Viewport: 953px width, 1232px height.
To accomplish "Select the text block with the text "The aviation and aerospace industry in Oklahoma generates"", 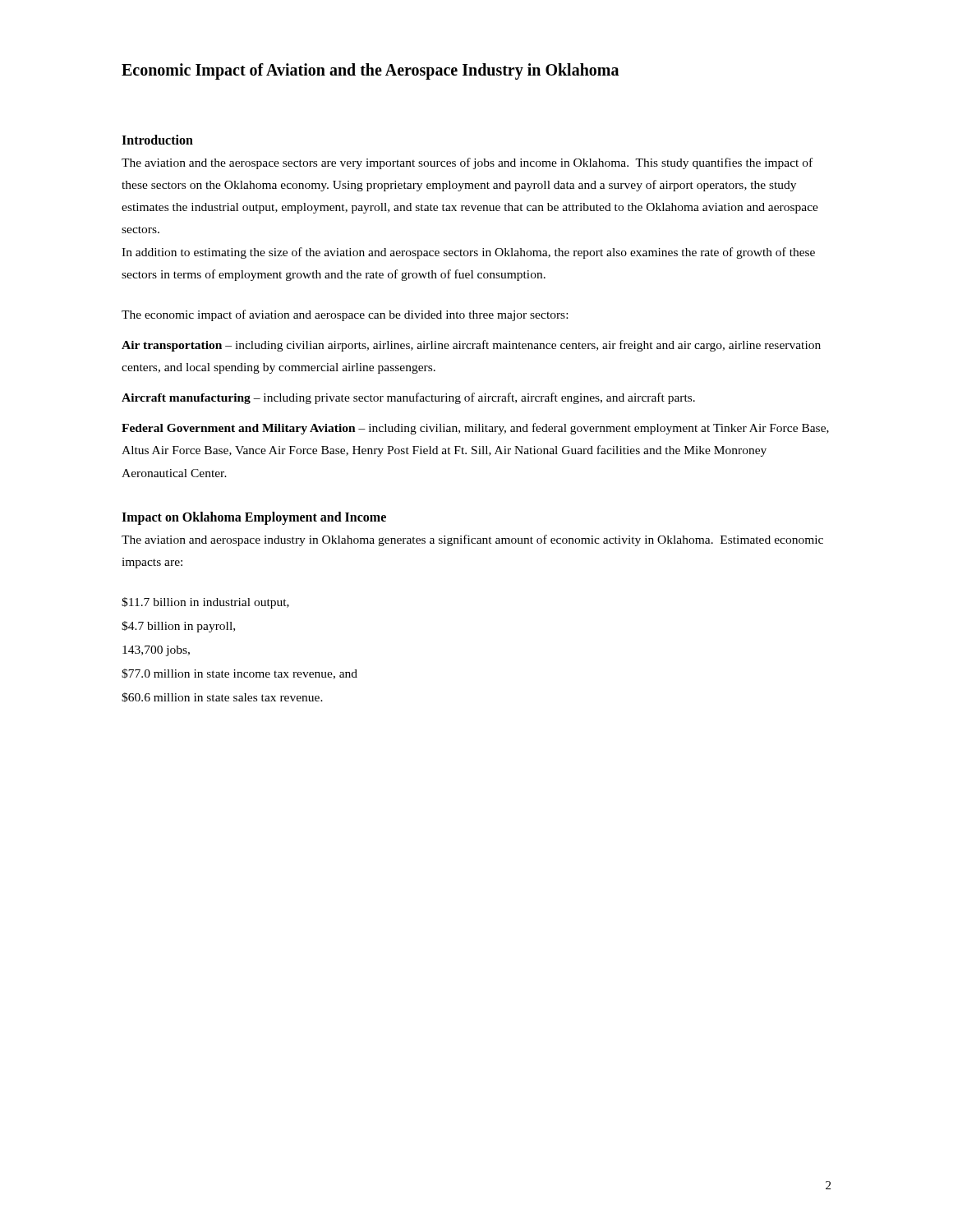I will 473,550.
